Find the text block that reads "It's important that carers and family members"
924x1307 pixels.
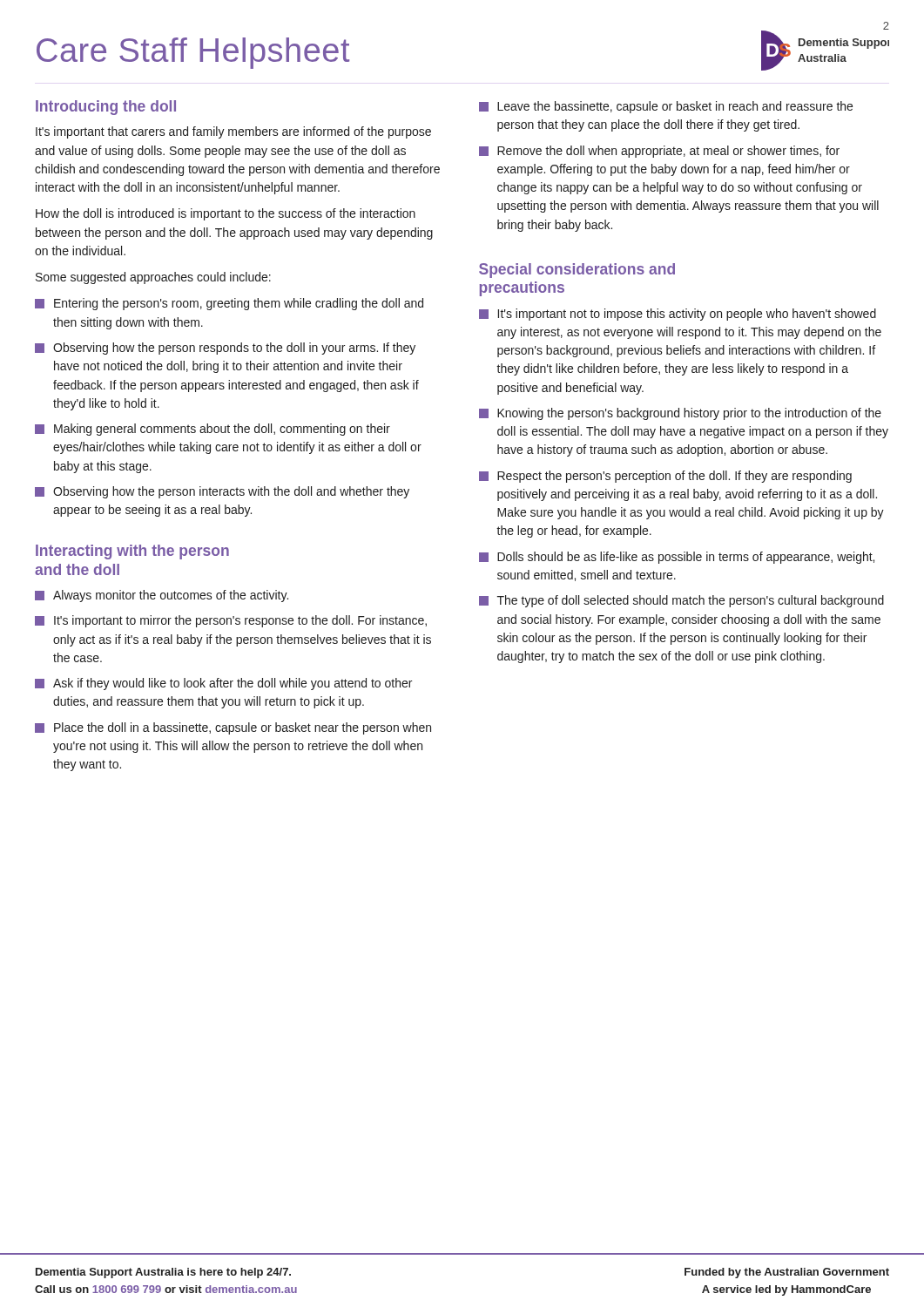[x=238, y=160]
